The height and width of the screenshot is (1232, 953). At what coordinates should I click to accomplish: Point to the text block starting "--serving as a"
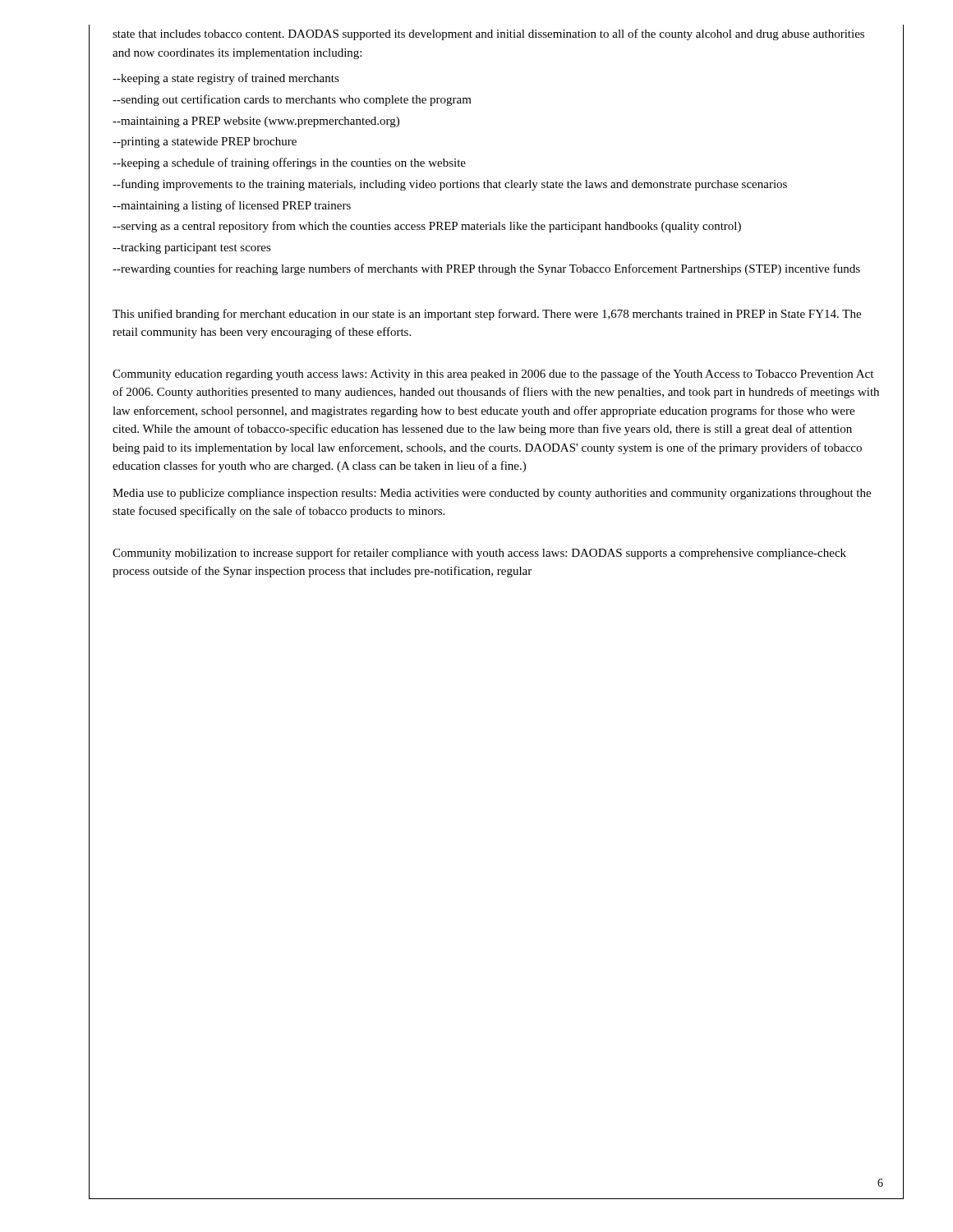[x=496, y=227]
